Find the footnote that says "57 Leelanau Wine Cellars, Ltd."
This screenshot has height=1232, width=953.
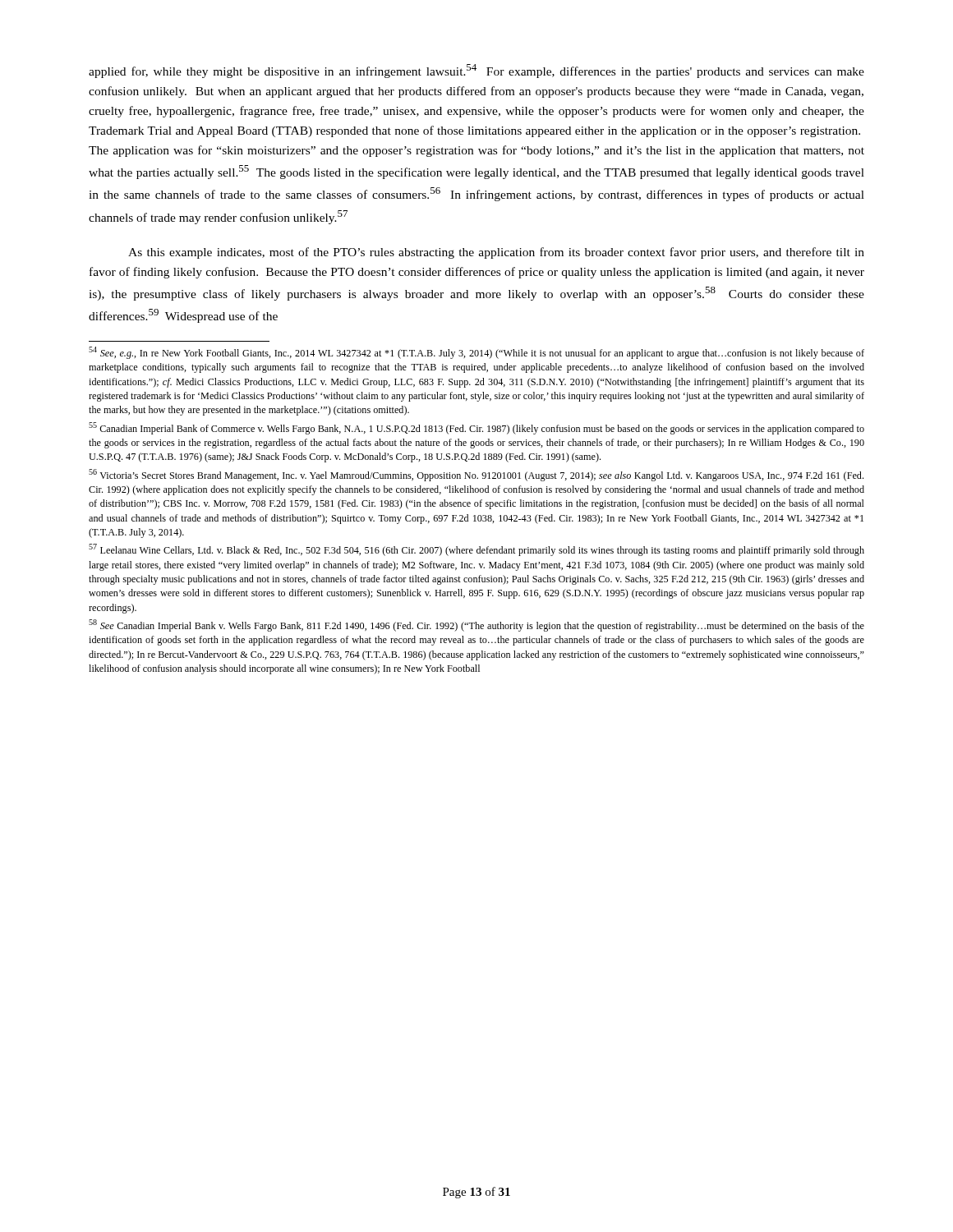pos(476,579)
